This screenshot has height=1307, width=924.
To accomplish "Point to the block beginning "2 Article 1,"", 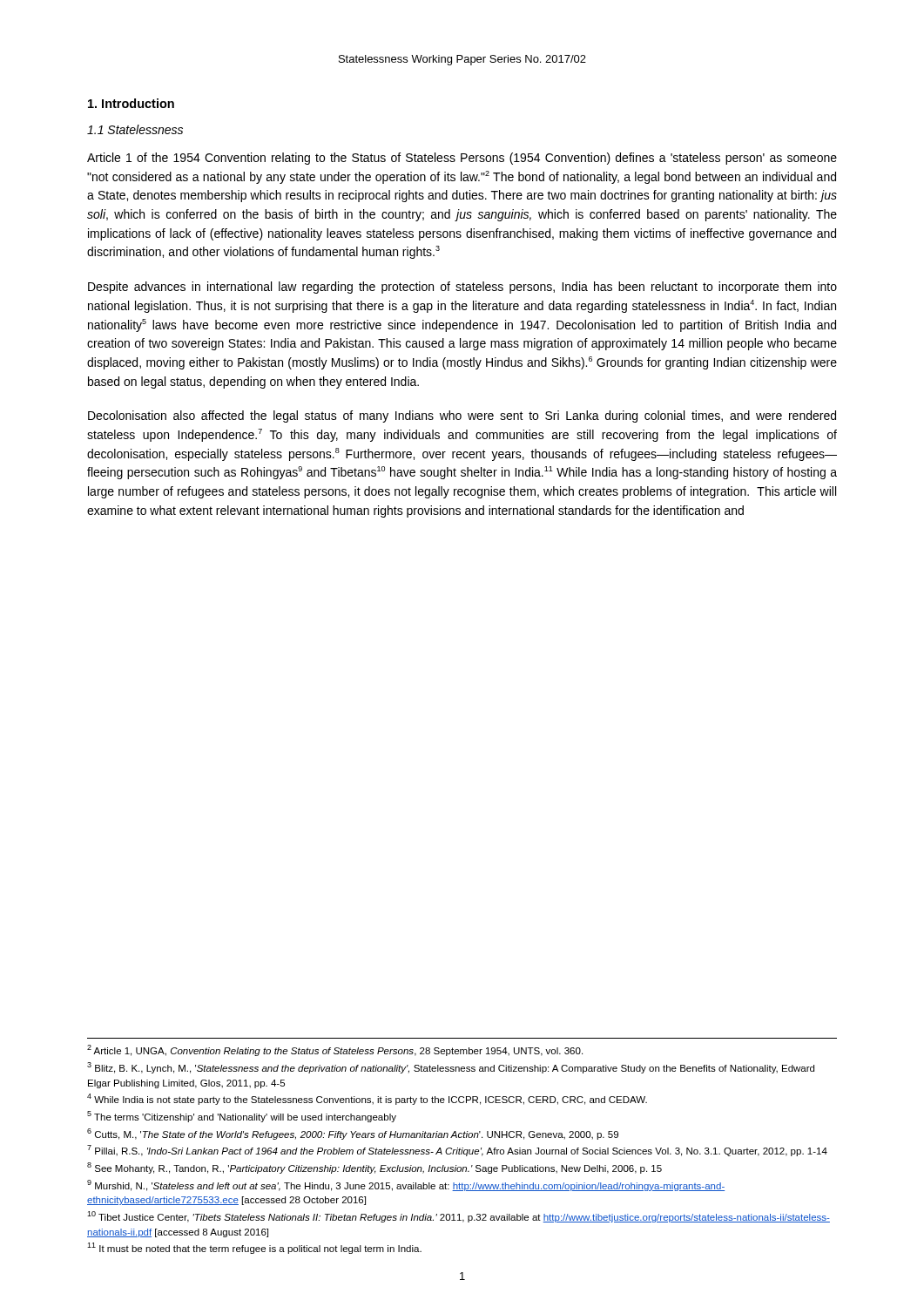I will [x=335, y=1050].
